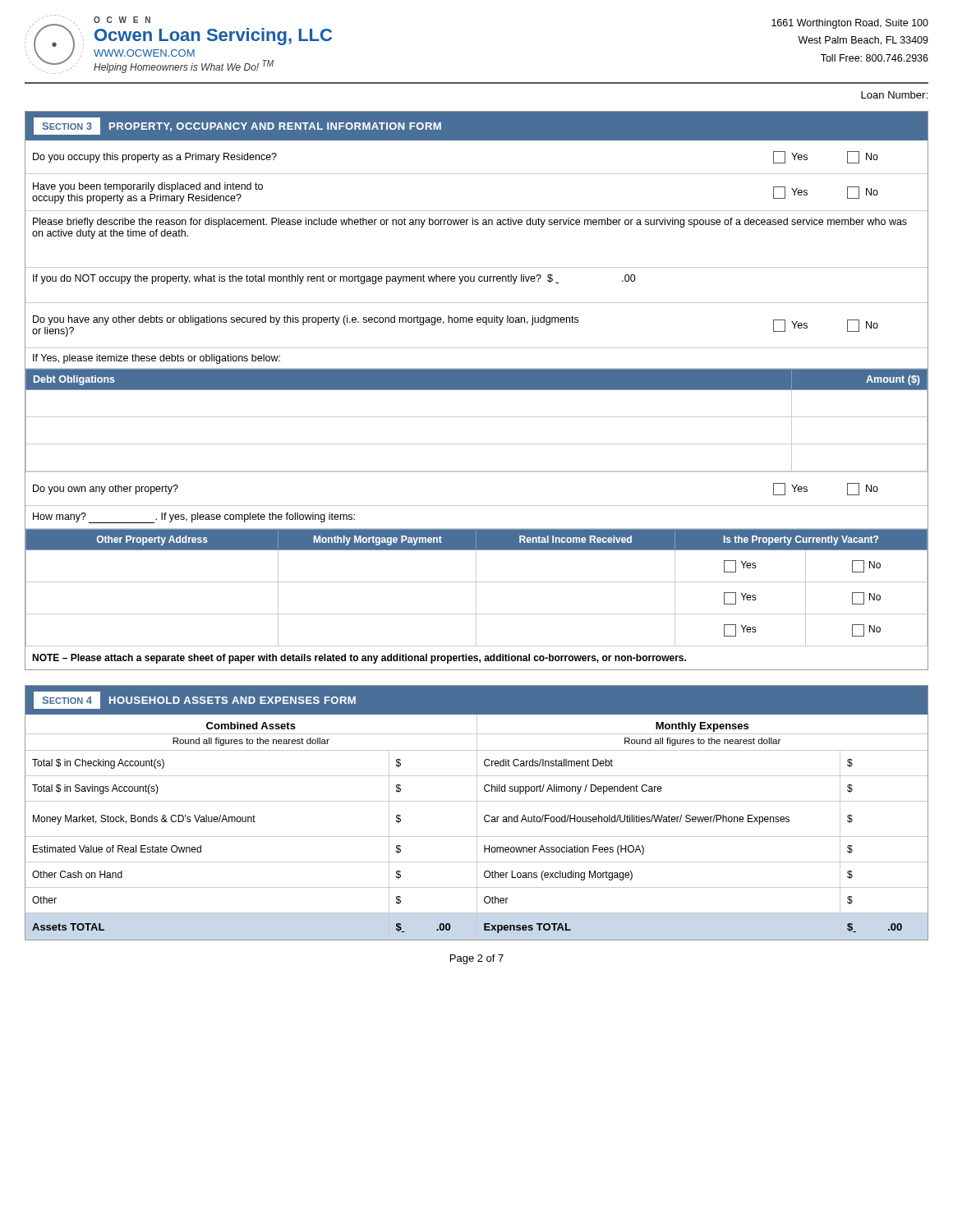Screen dimensions: 1232x953
Task: Where is the passage that starts "NOTE – Please attach a"?
Action: [x=359, y=658]
